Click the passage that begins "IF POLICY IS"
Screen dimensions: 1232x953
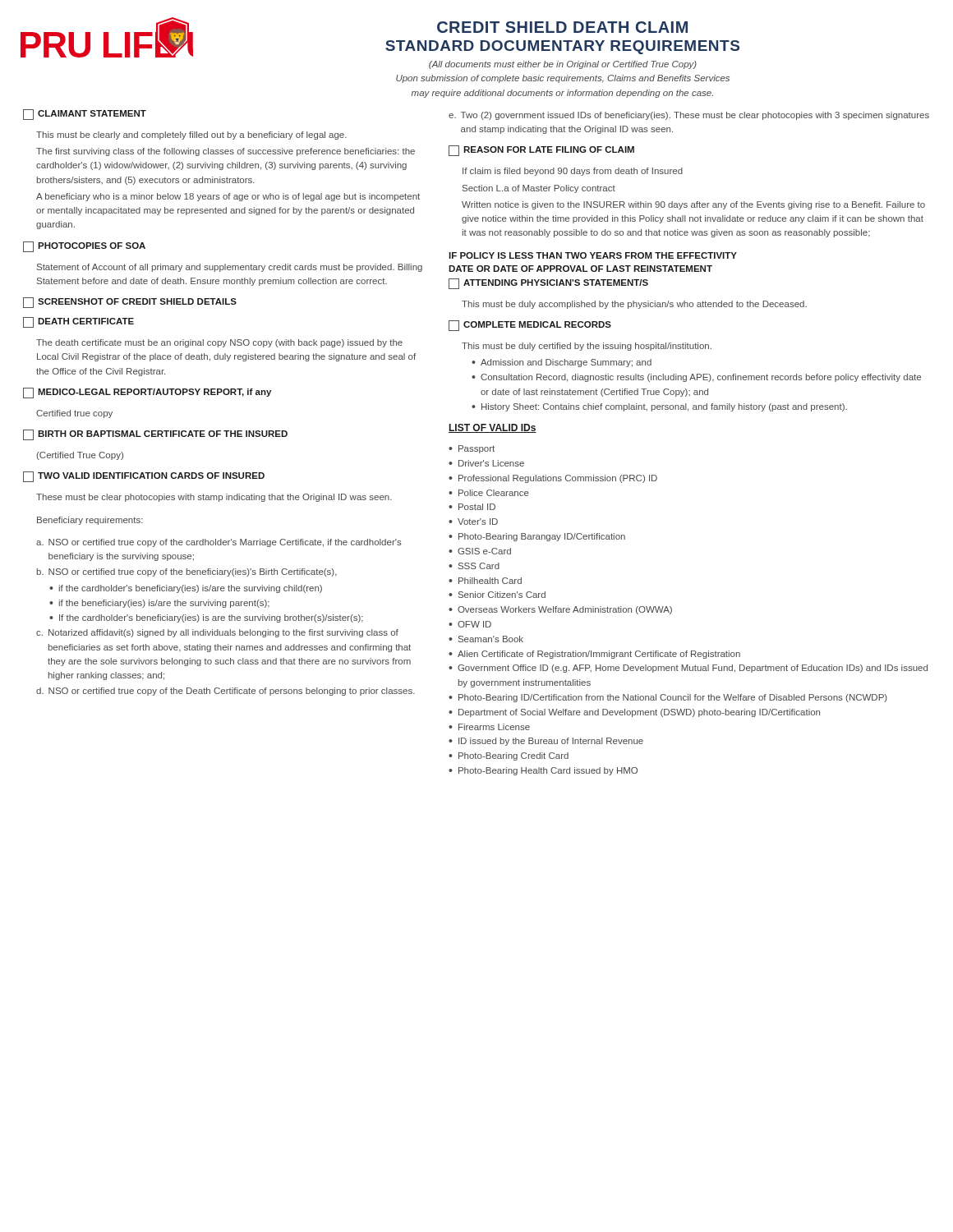pos(689,262)
